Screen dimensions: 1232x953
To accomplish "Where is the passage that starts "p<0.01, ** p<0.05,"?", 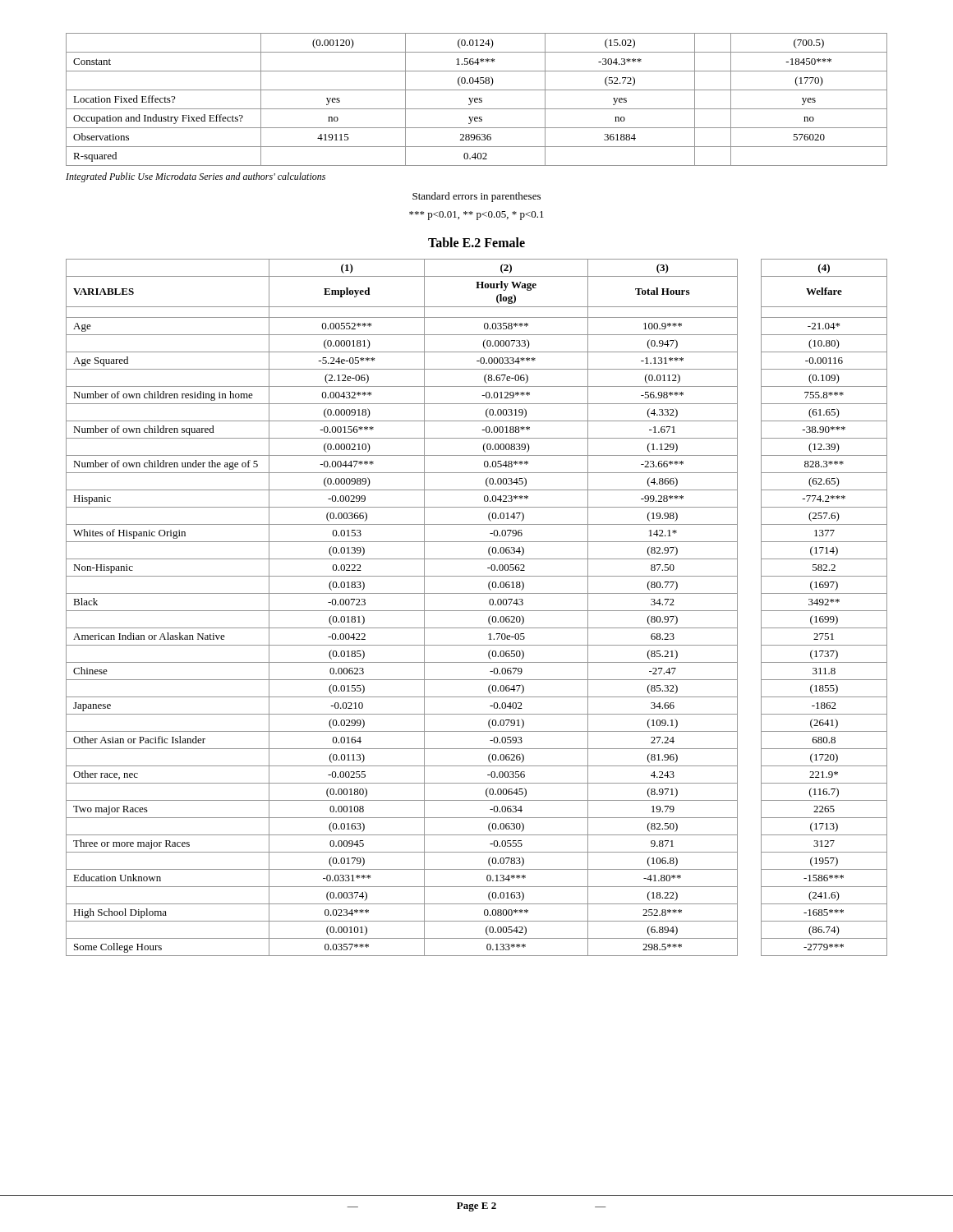I will [476, 214].
